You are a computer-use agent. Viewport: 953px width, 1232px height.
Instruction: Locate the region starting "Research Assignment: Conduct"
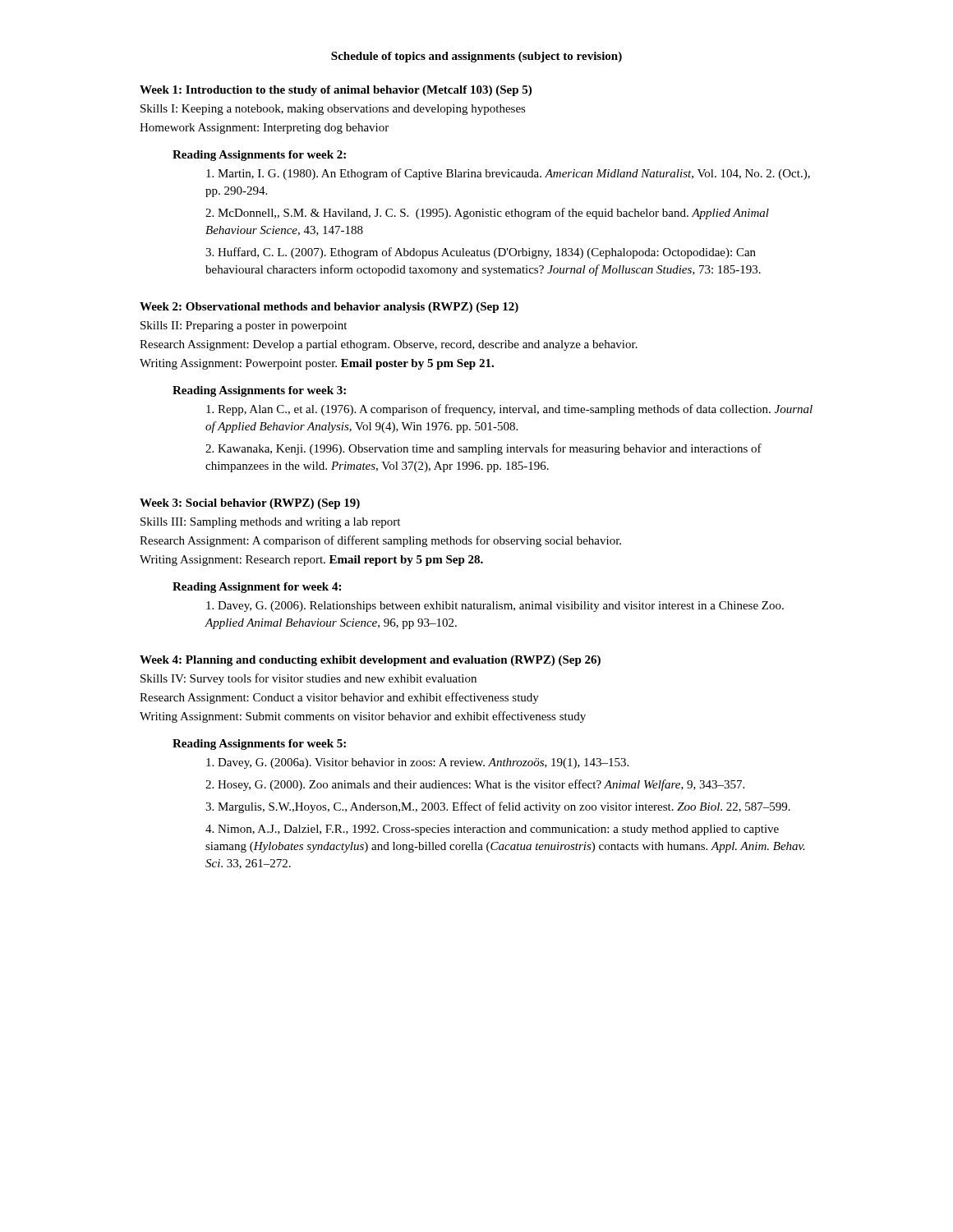[339, 697]
